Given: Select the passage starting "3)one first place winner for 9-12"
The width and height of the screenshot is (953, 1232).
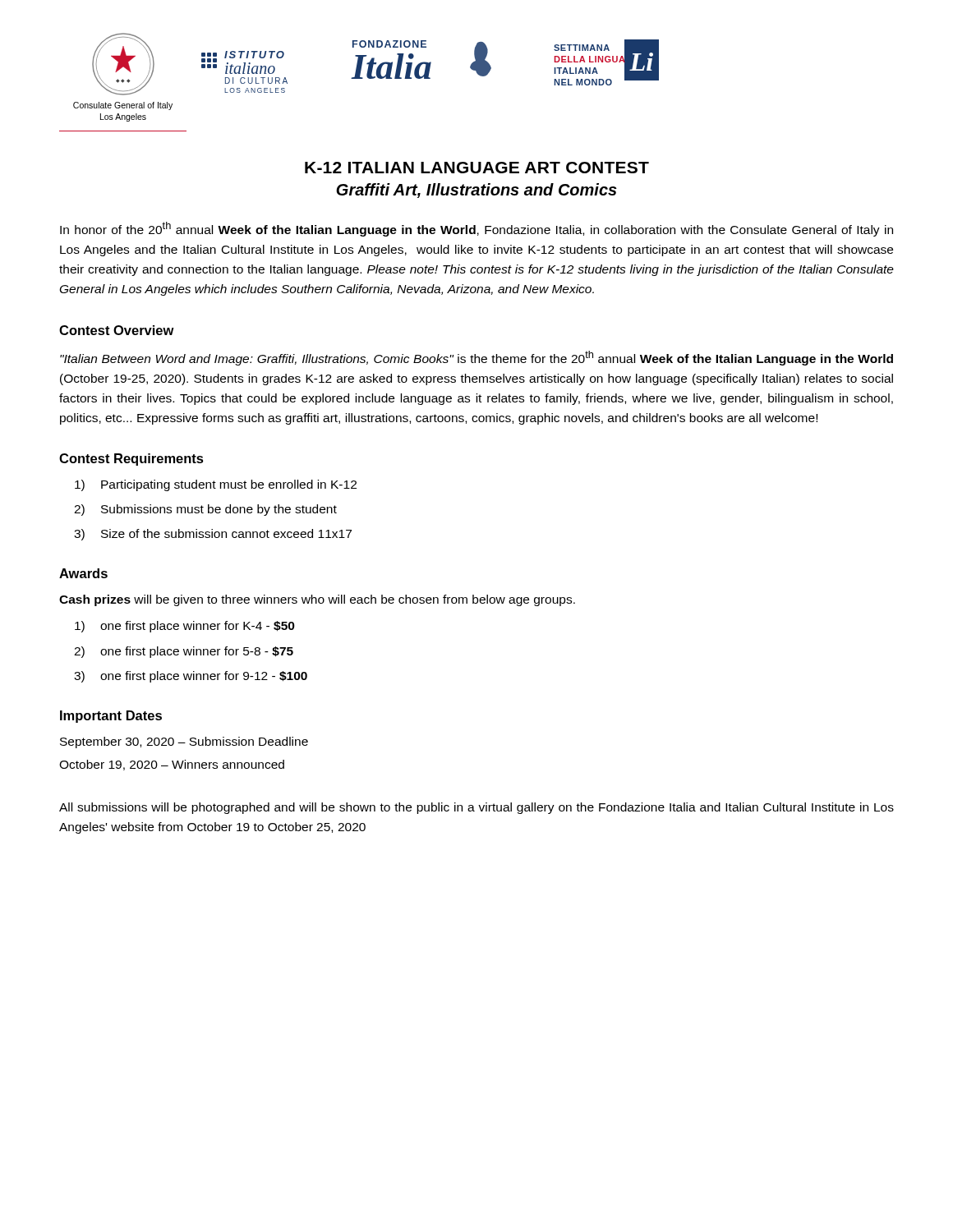Looking at the screenshot, I should click(191, 677).
